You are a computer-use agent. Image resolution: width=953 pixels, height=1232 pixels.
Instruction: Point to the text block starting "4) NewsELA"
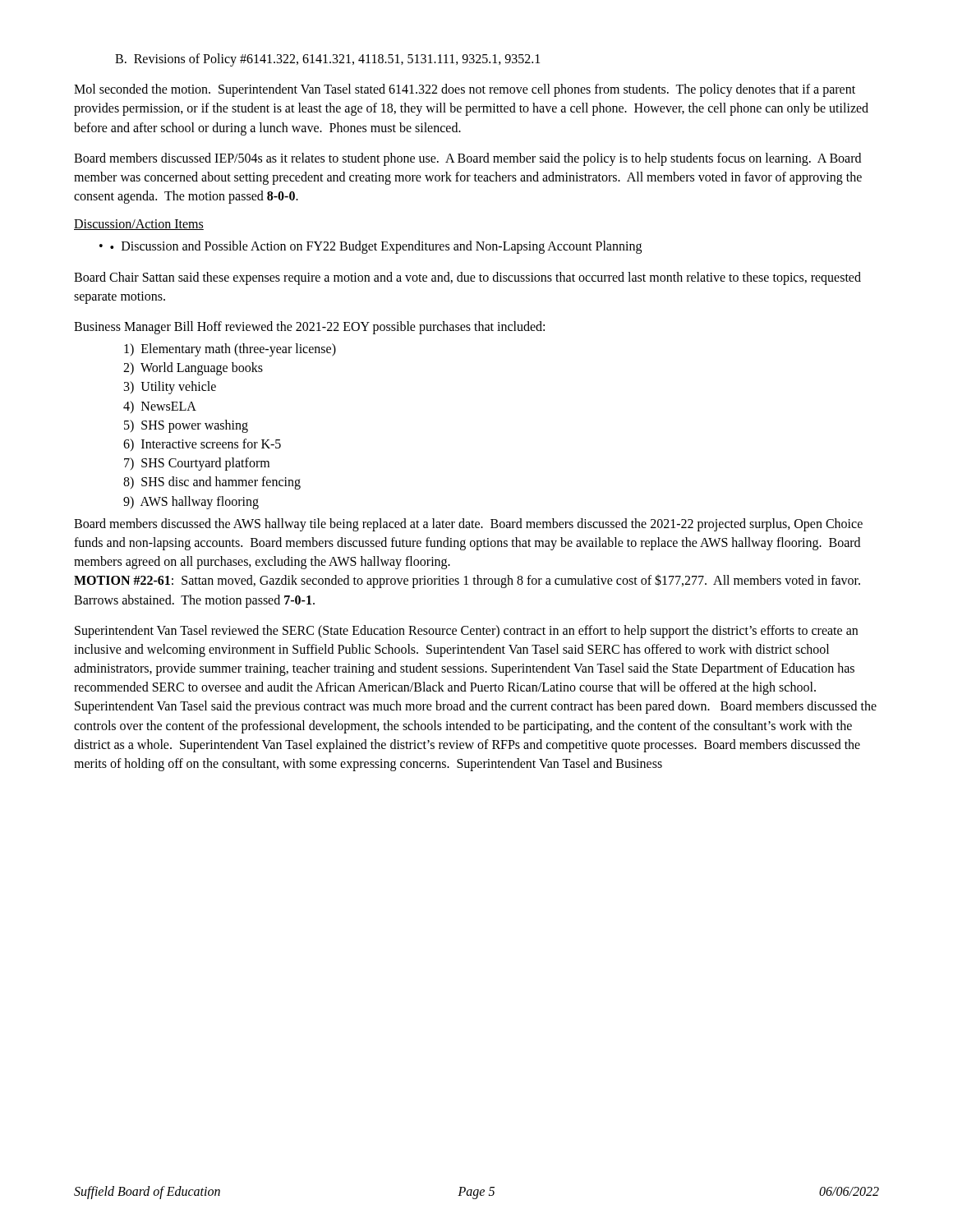[160, 406]
